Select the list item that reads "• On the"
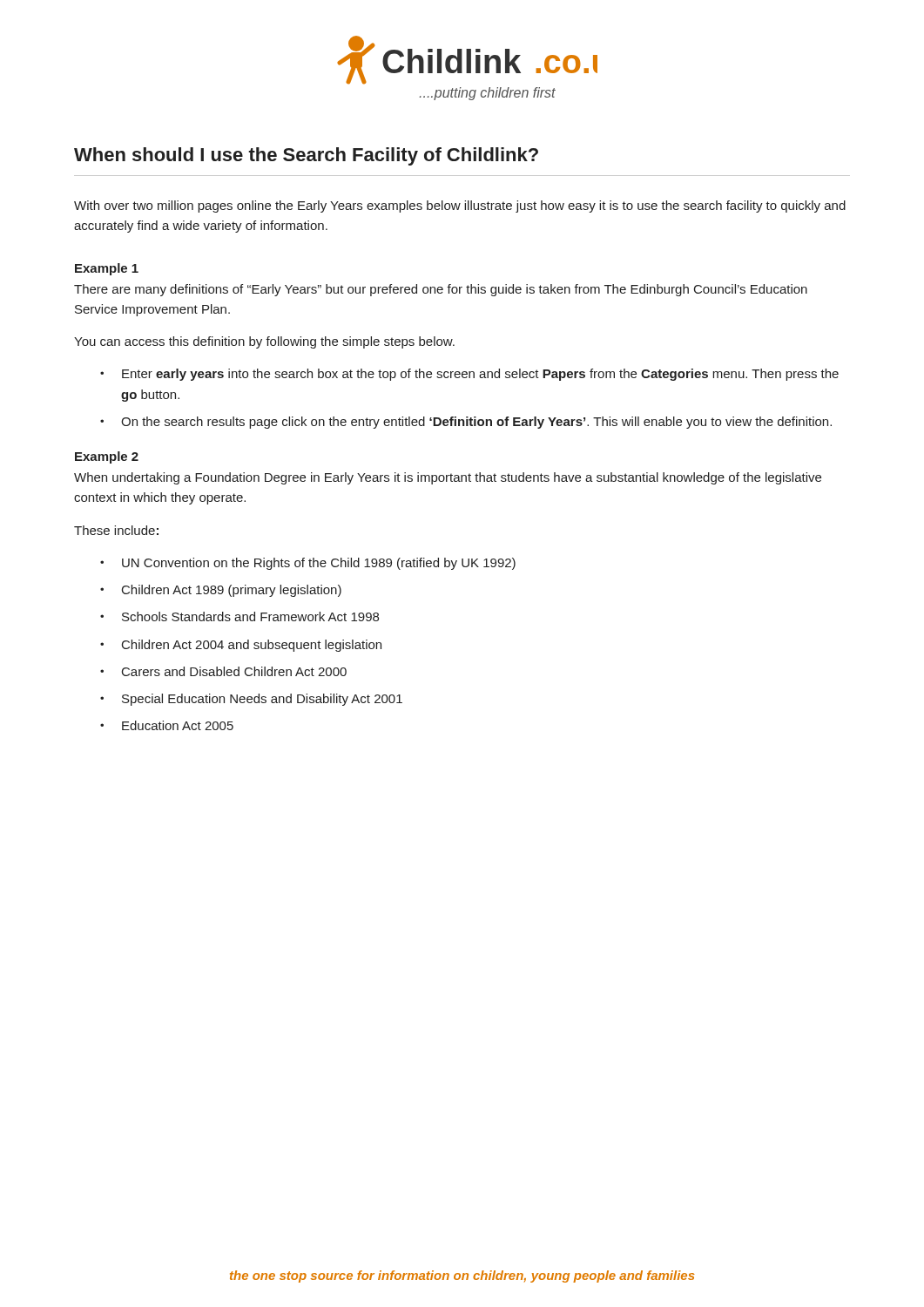 tap(467, 421)
